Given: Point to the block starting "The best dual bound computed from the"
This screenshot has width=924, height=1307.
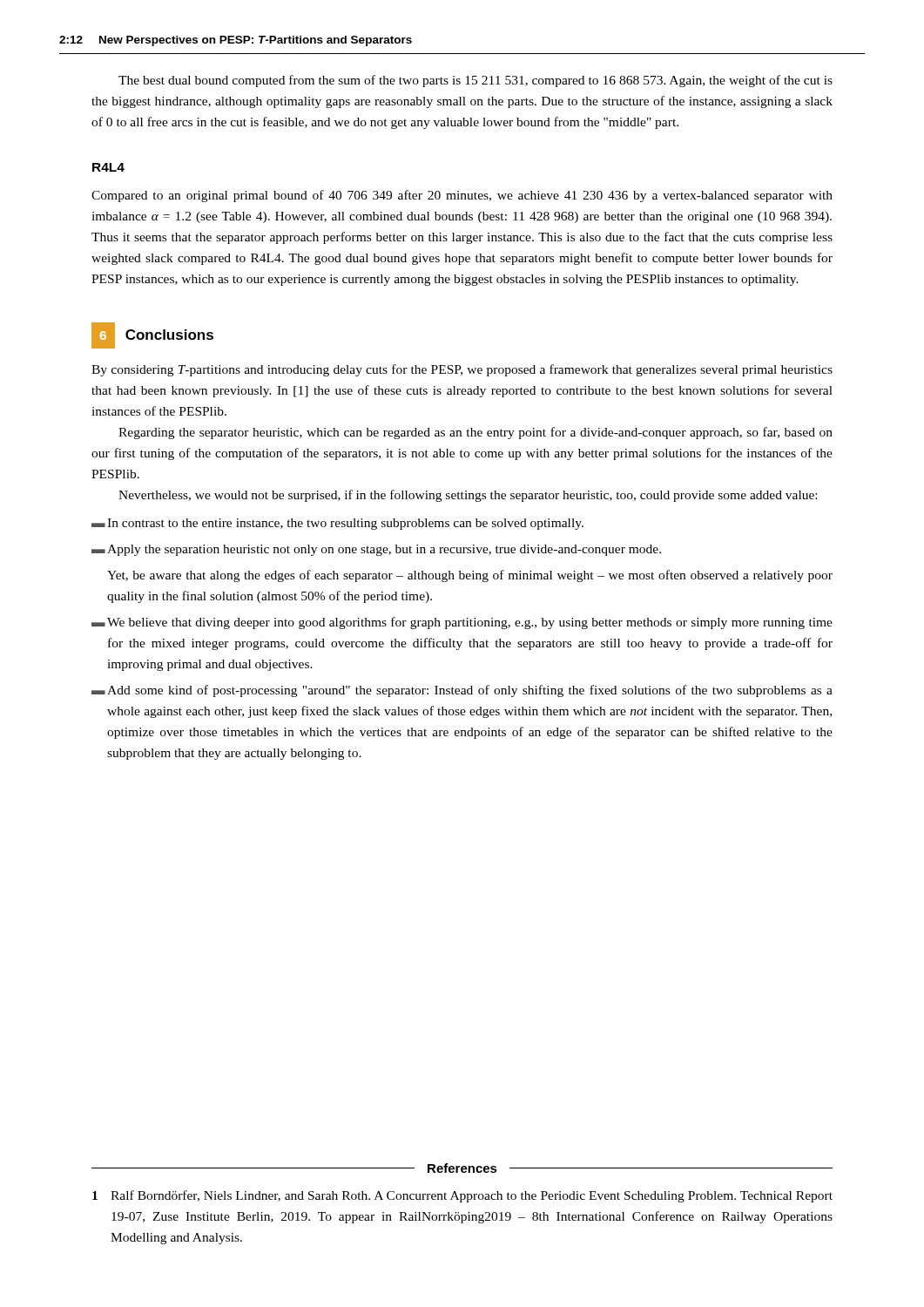Looking at the screenshot, I should (462, 101).
